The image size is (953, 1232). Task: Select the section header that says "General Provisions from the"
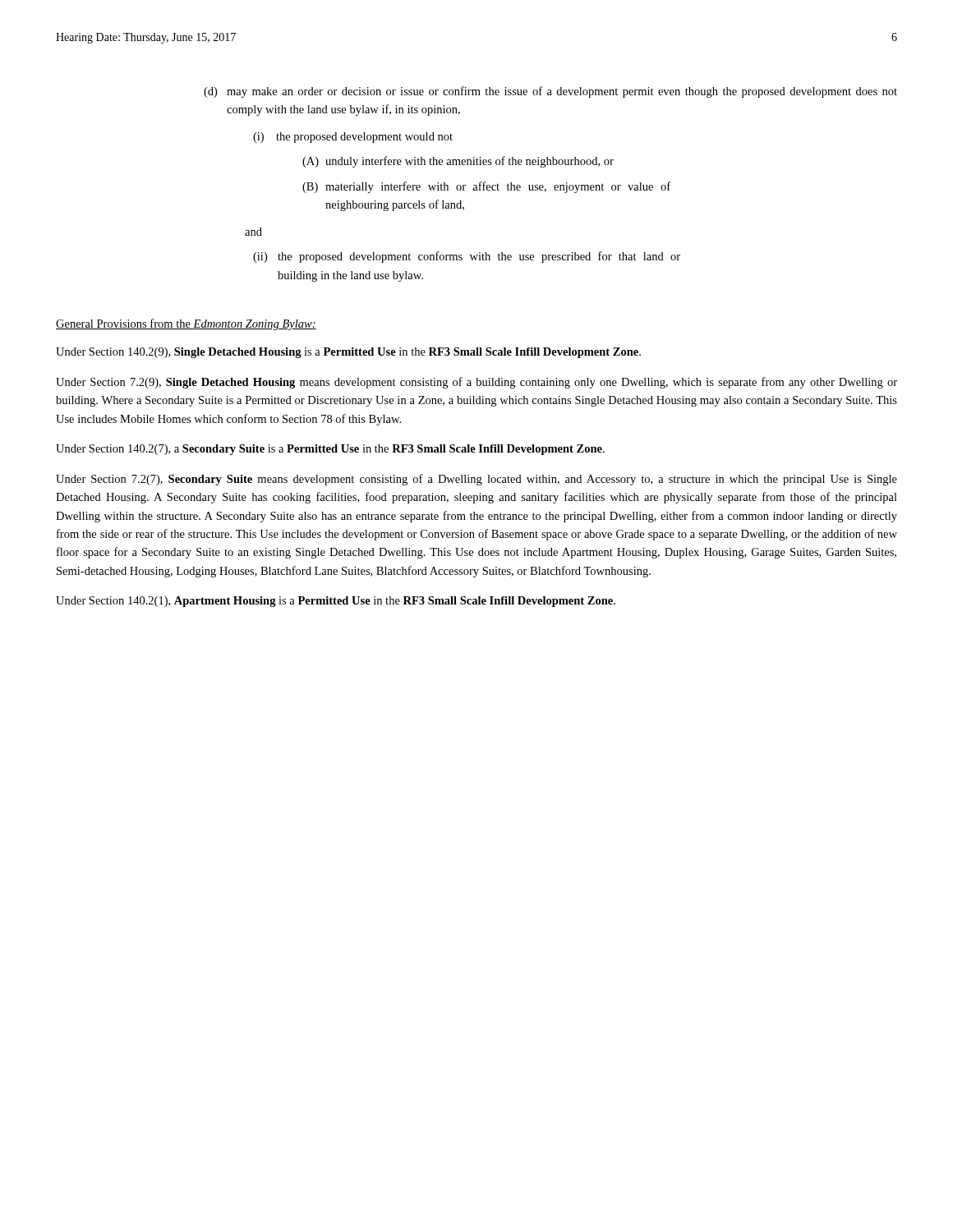[186, 324]
